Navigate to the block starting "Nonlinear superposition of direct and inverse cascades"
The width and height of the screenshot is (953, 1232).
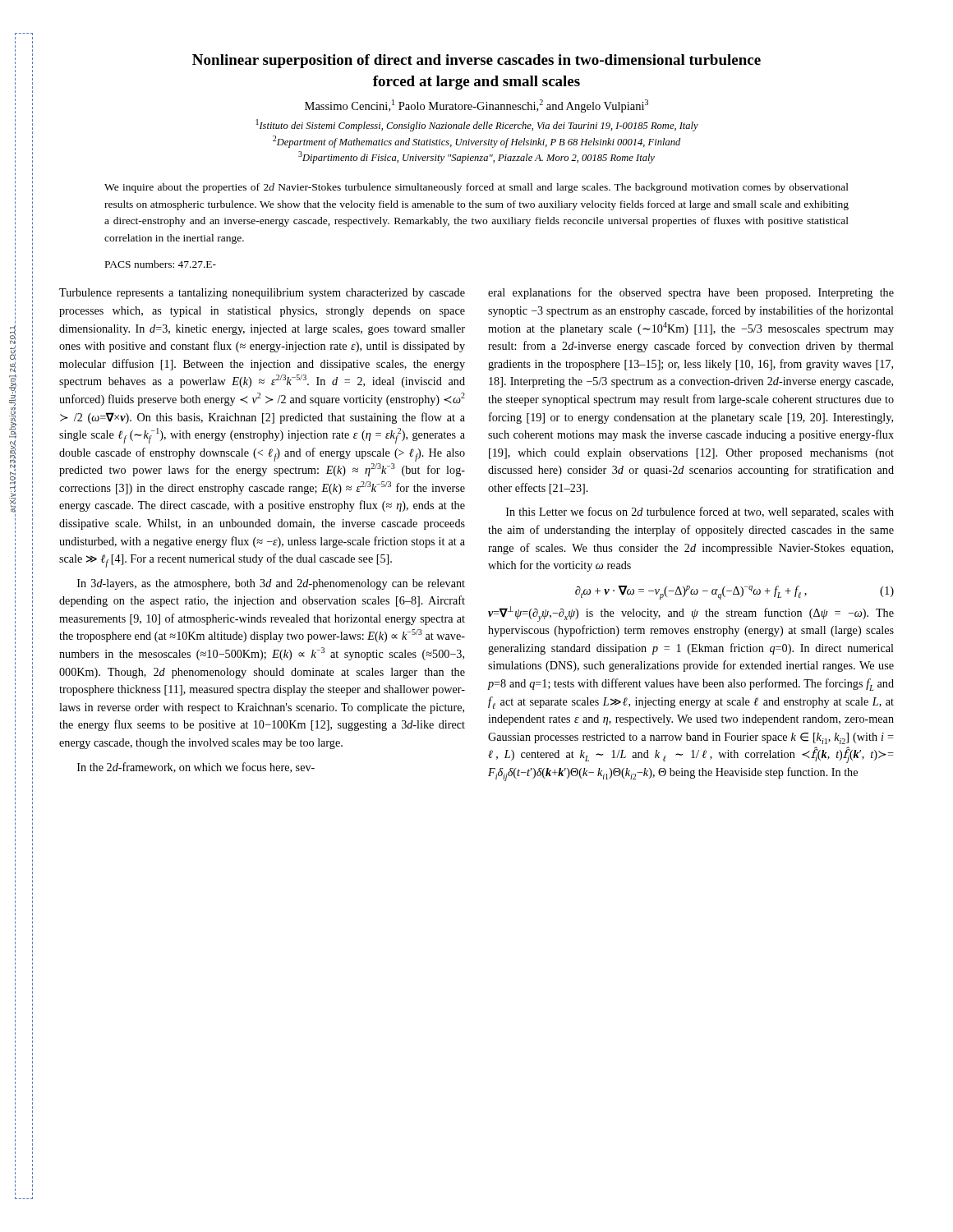pyautogui.click(x=476, y=70)
